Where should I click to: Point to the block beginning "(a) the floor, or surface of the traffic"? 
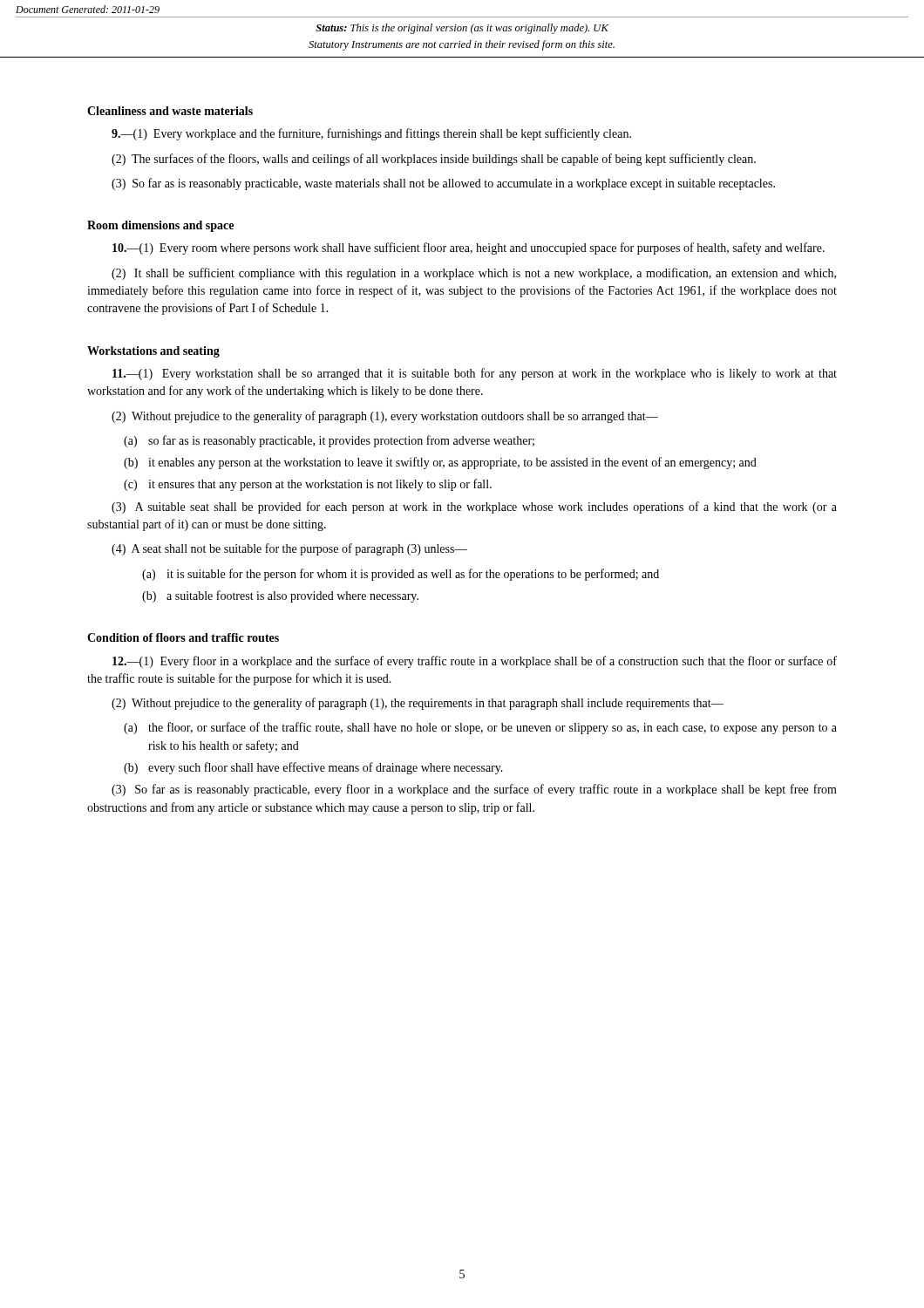pyautogui.click(x=480, y=737)
